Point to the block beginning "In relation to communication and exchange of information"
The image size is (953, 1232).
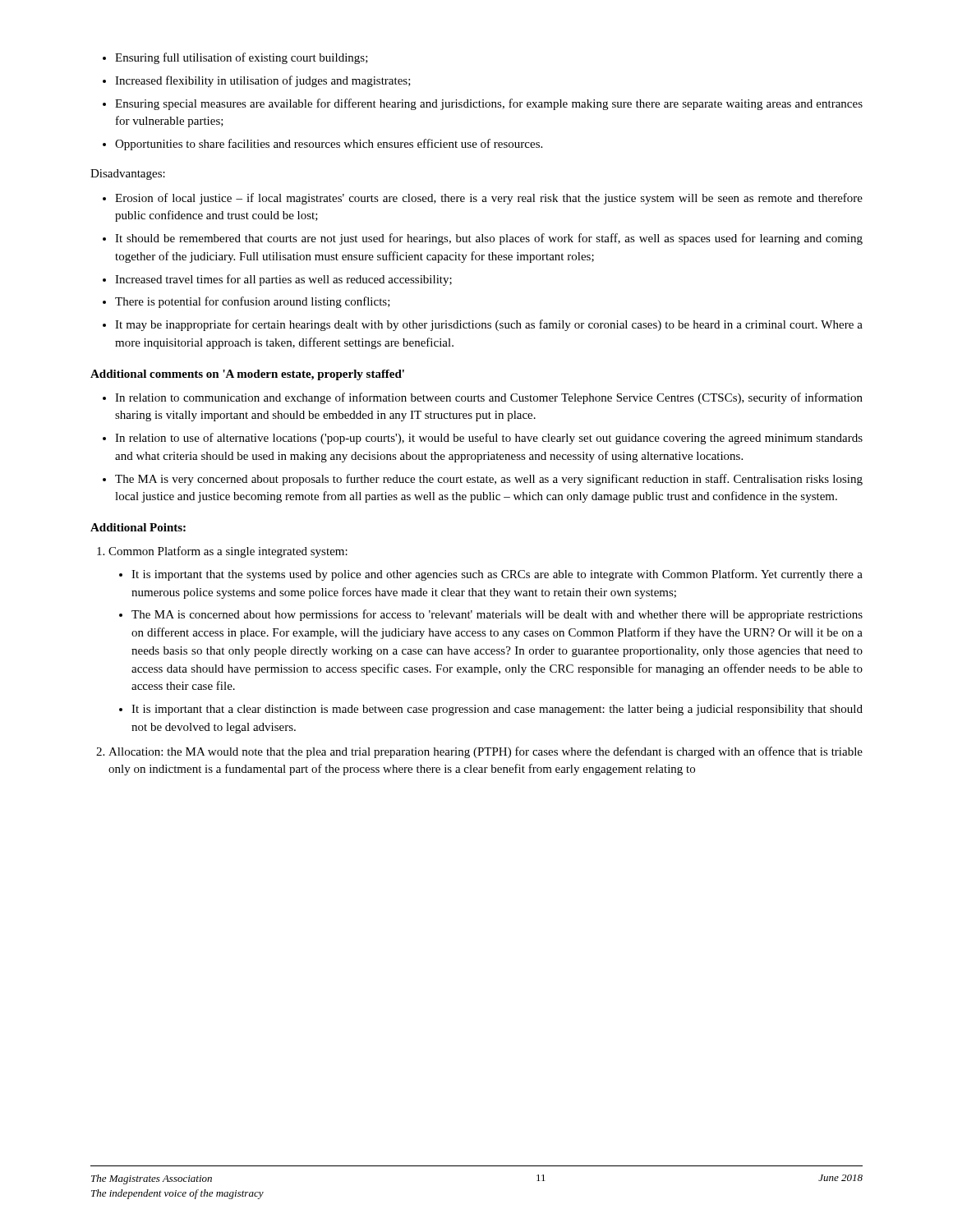[476, 447]
